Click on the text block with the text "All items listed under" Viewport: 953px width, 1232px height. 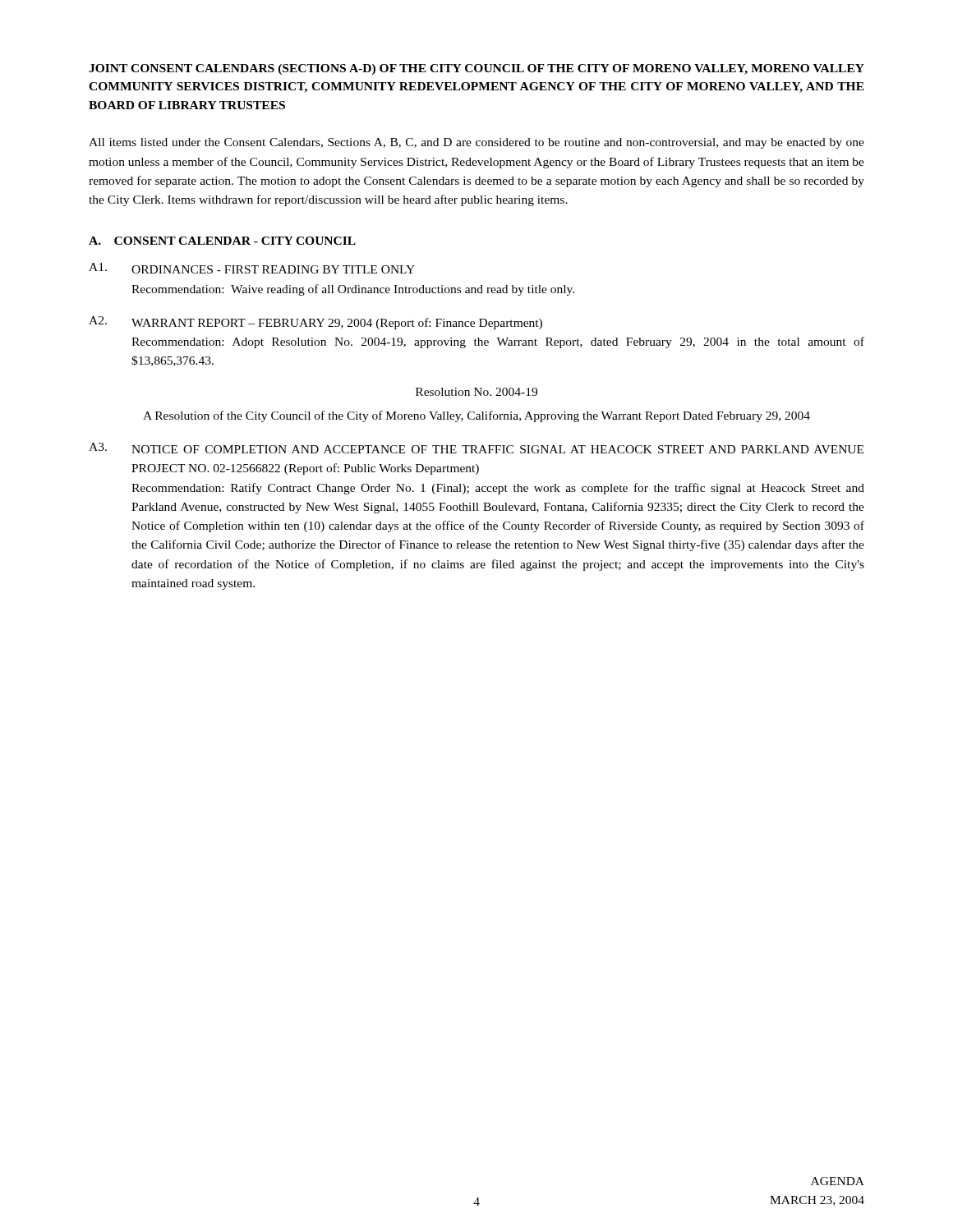476,171
